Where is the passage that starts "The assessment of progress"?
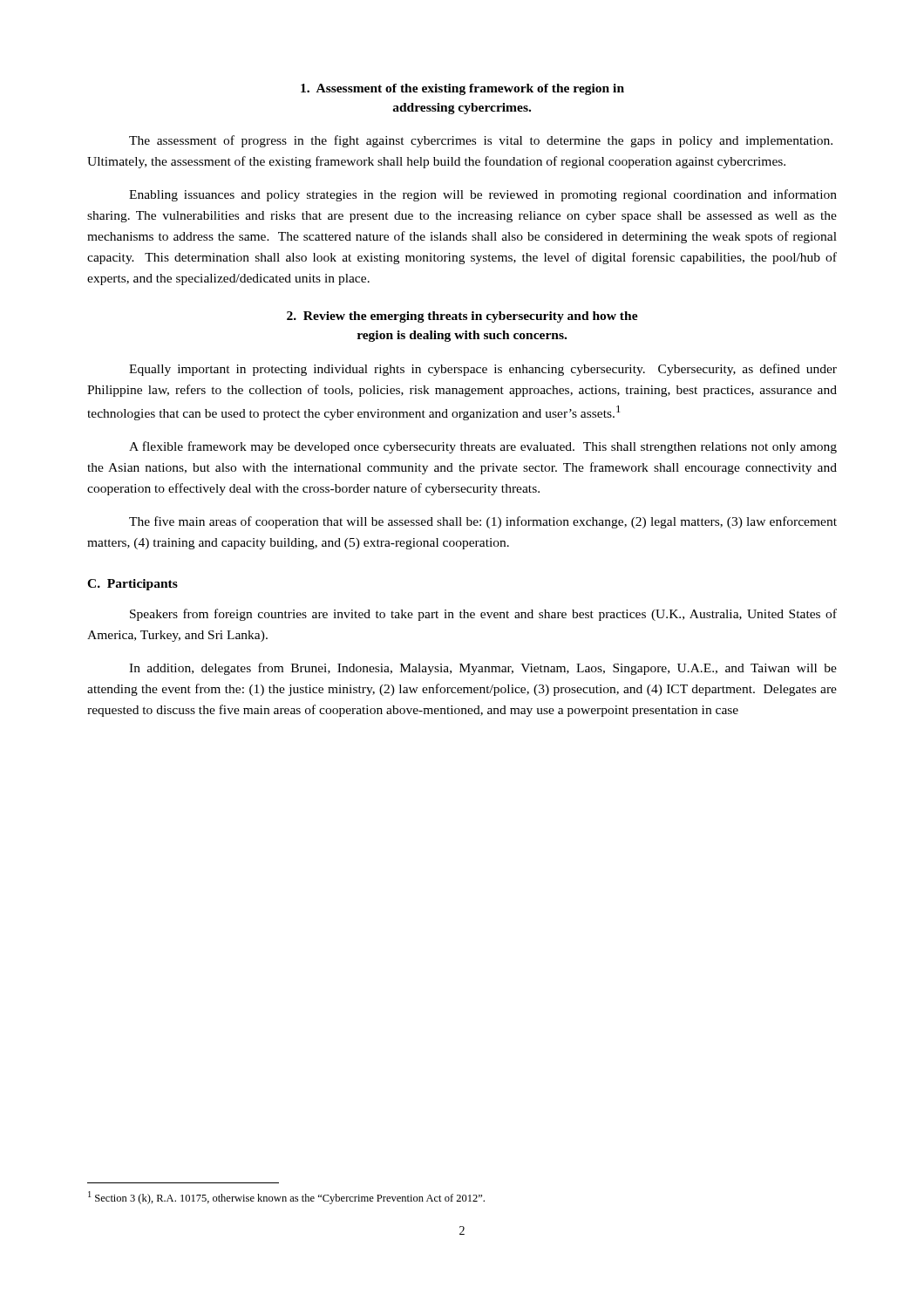The height and width of the screenshot is (1308, 924). coord(462,151)
